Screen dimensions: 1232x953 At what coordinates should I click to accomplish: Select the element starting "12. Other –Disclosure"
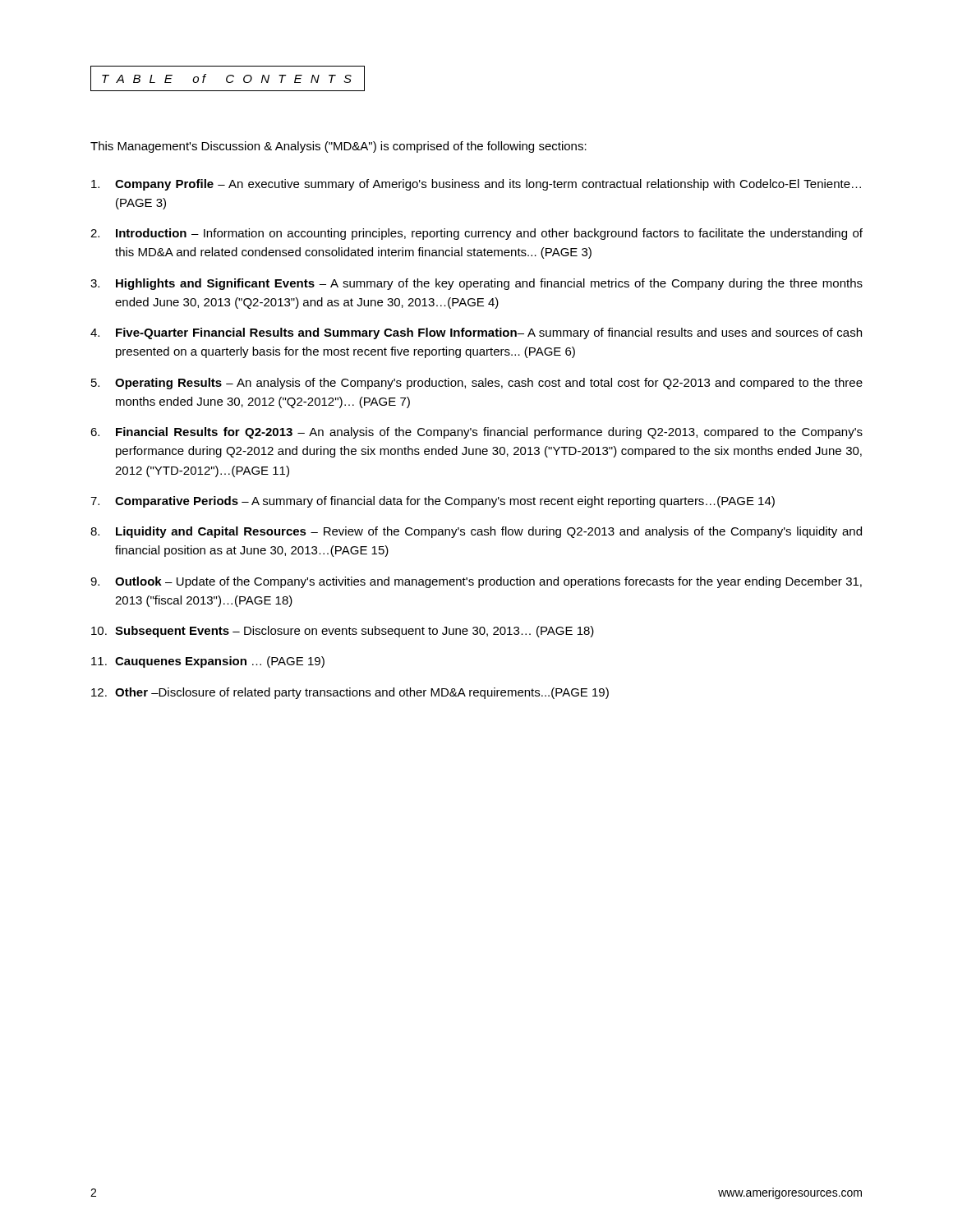click(x=476, y=692)
